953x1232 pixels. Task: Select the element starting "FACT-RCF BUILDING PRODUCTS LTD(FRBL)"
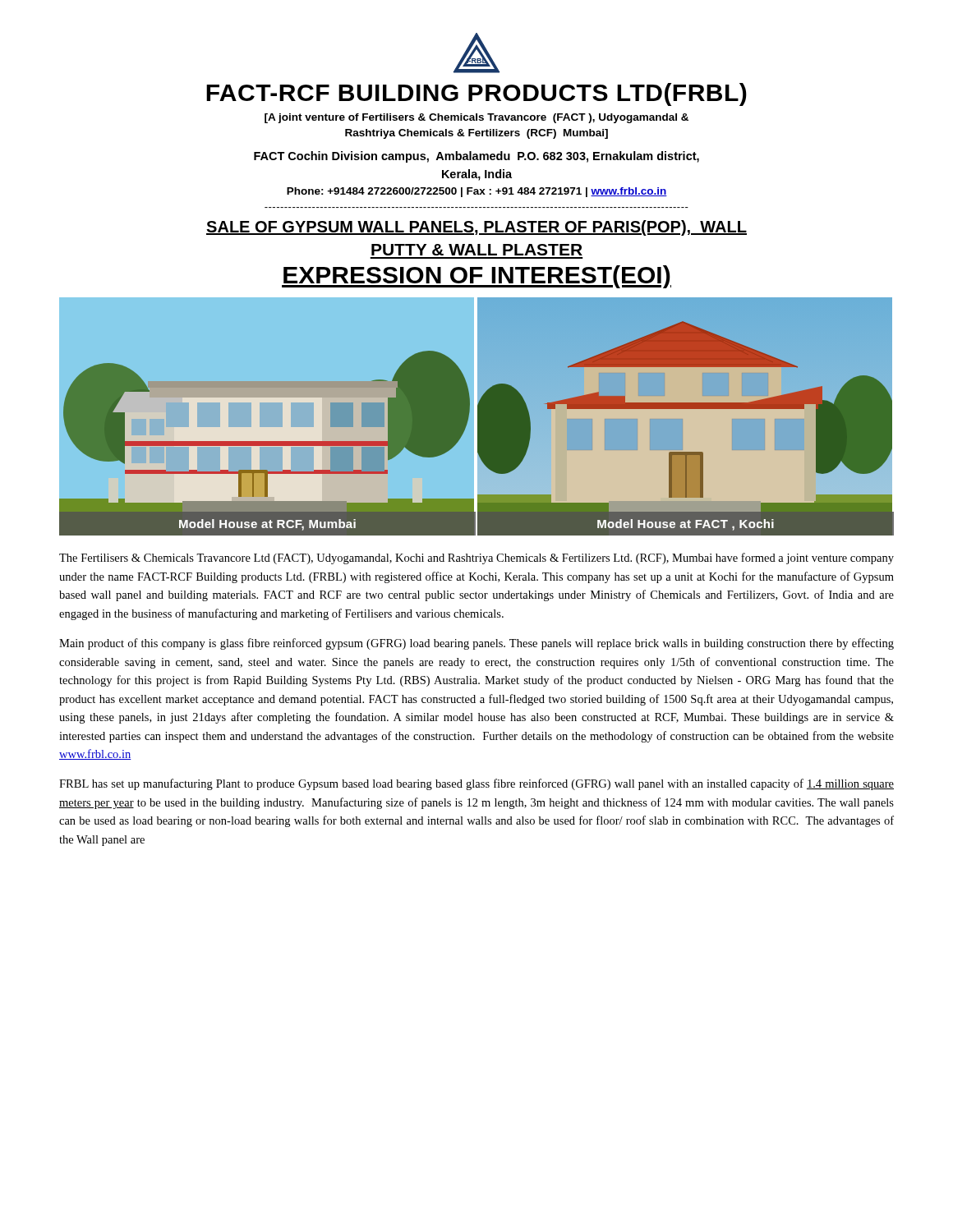[x=476, y=92]
